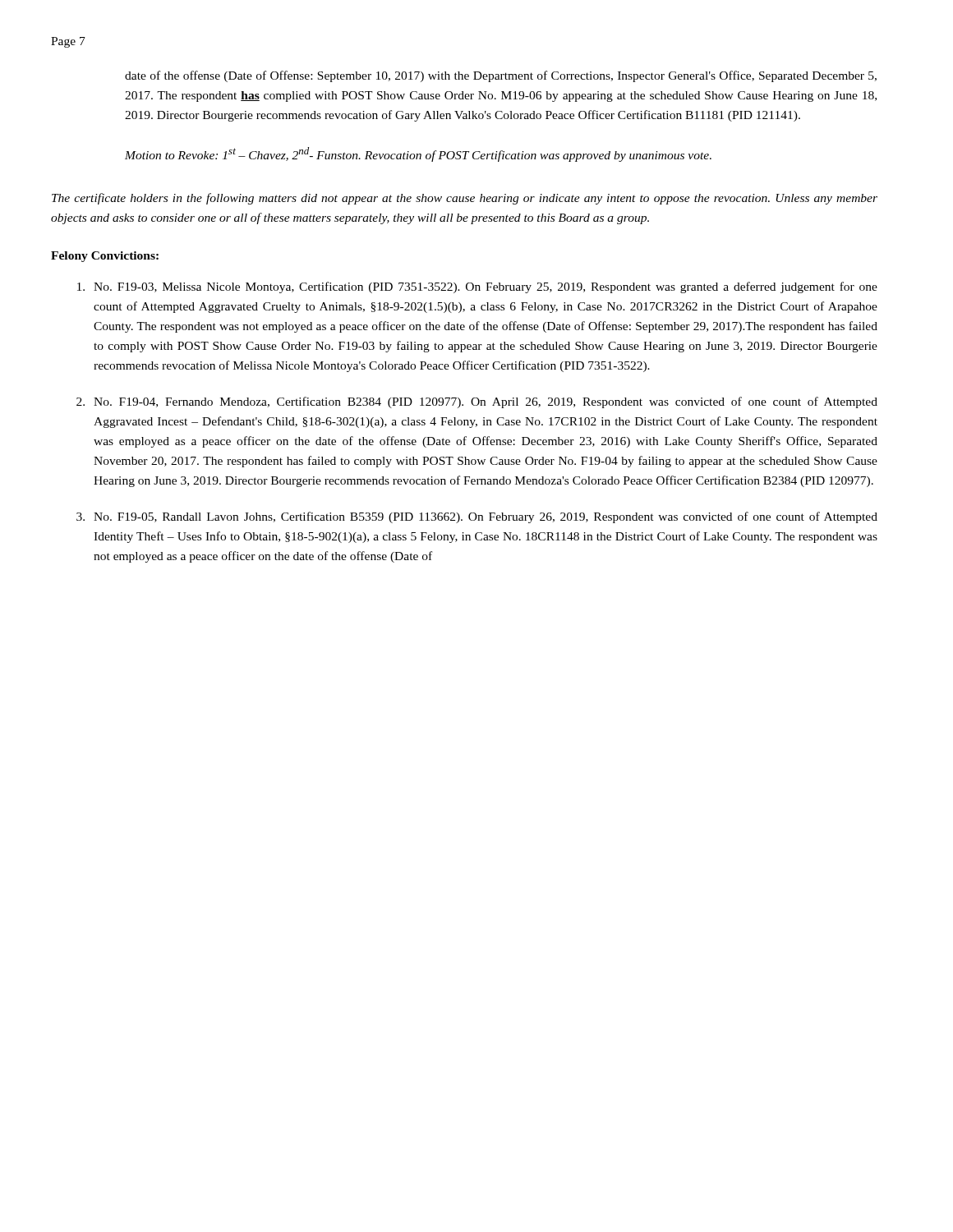Select the text block starting "No. F19-03, Melissa"

tap(464, 326)
